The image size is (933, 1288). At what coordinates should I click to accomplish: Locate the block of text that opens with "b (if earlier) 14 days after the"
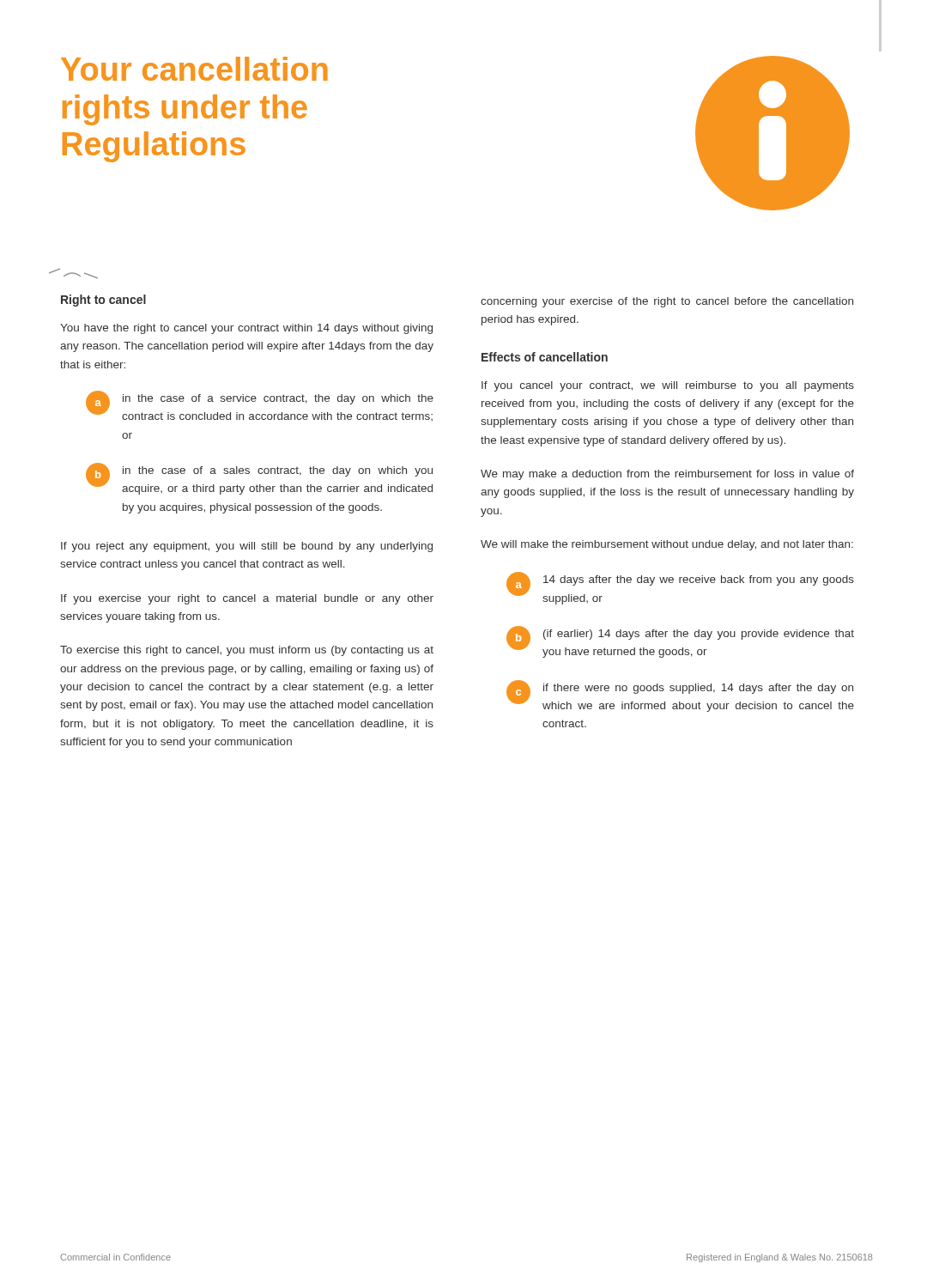tap(680, 643)
